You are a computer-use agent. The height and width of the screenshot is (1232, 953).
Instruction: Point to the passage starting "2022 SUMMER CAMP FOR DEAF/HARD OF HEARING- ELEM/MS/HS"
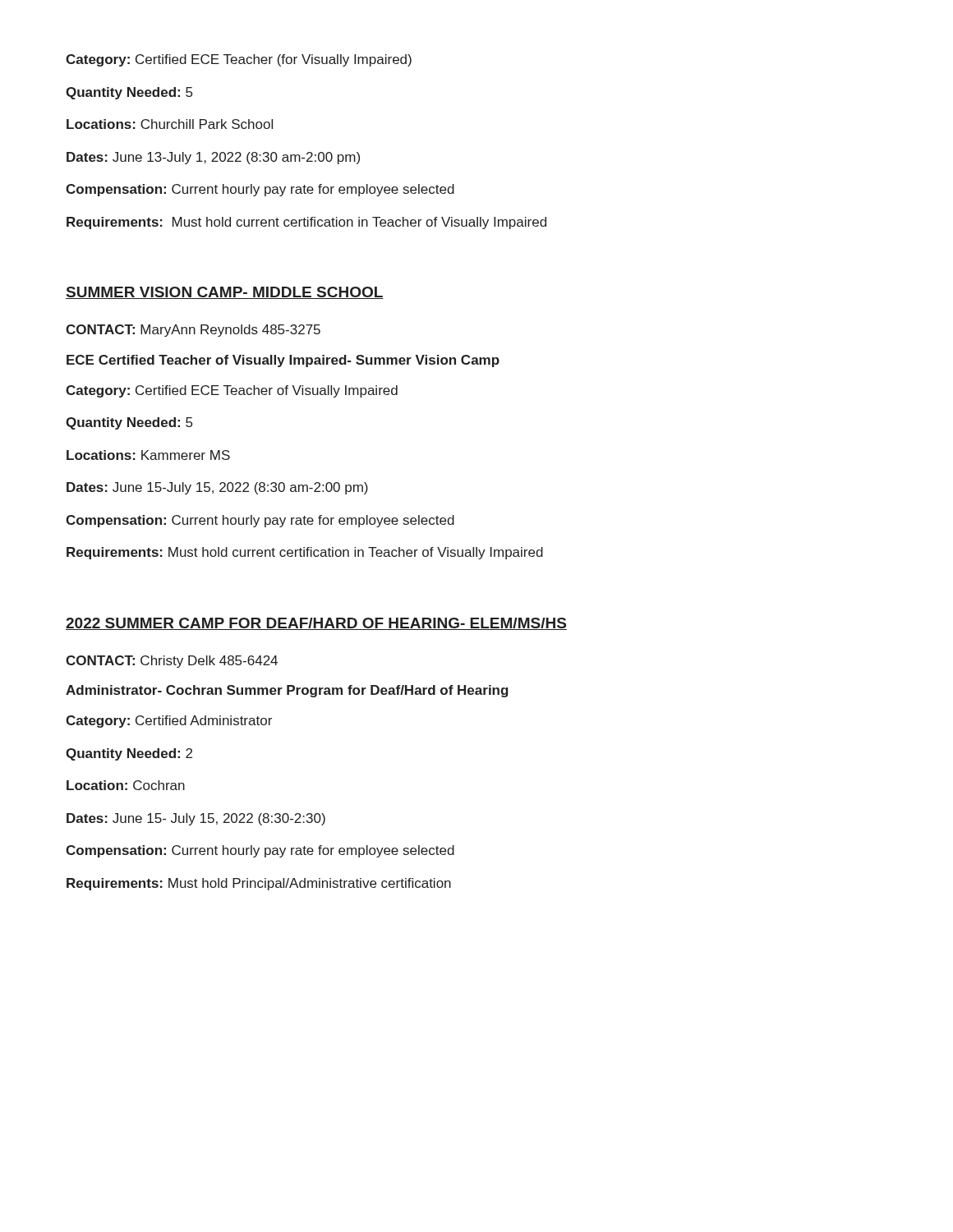pos(316,623)
